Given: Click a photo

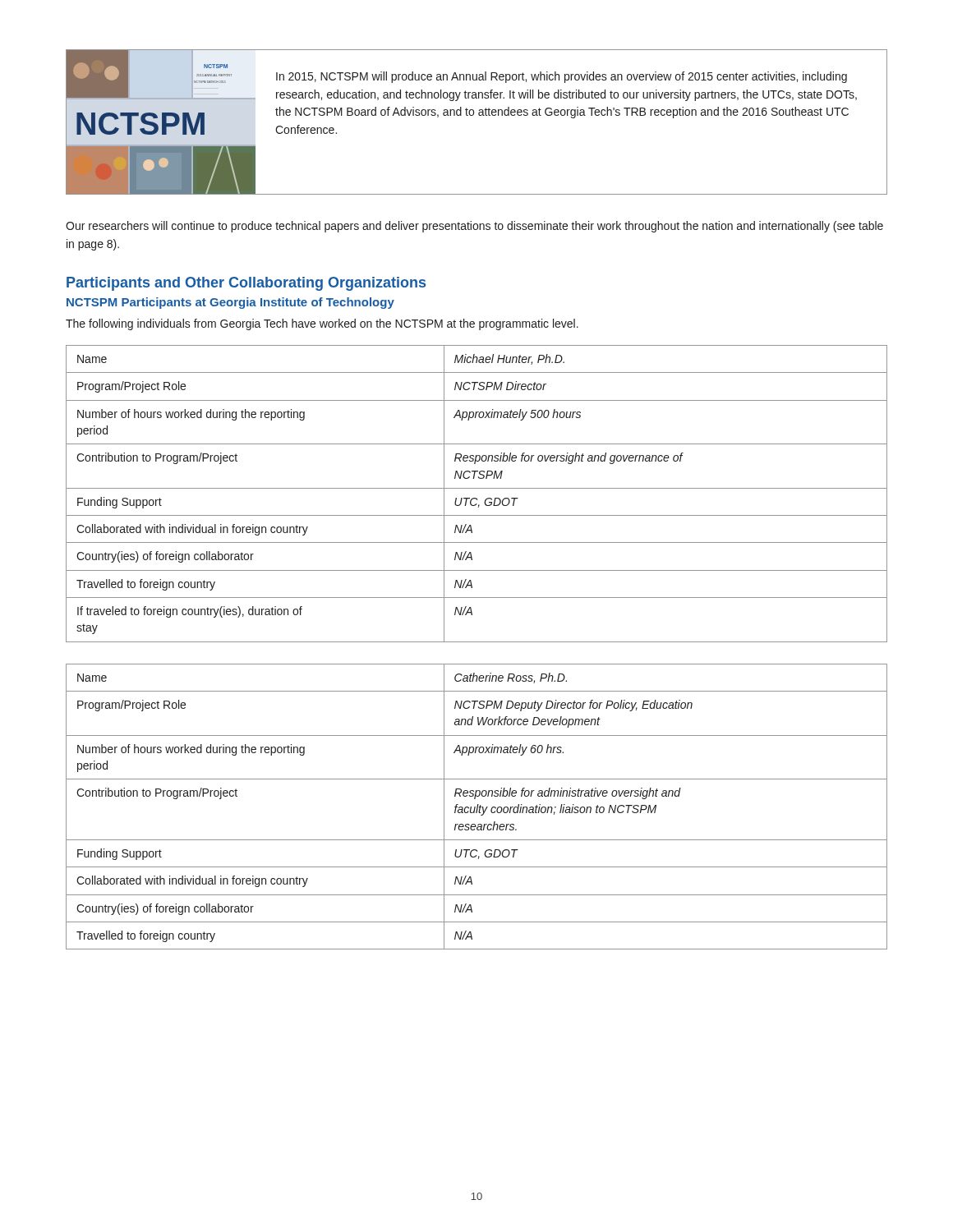Looking at the screenshot, I should 161,122.
